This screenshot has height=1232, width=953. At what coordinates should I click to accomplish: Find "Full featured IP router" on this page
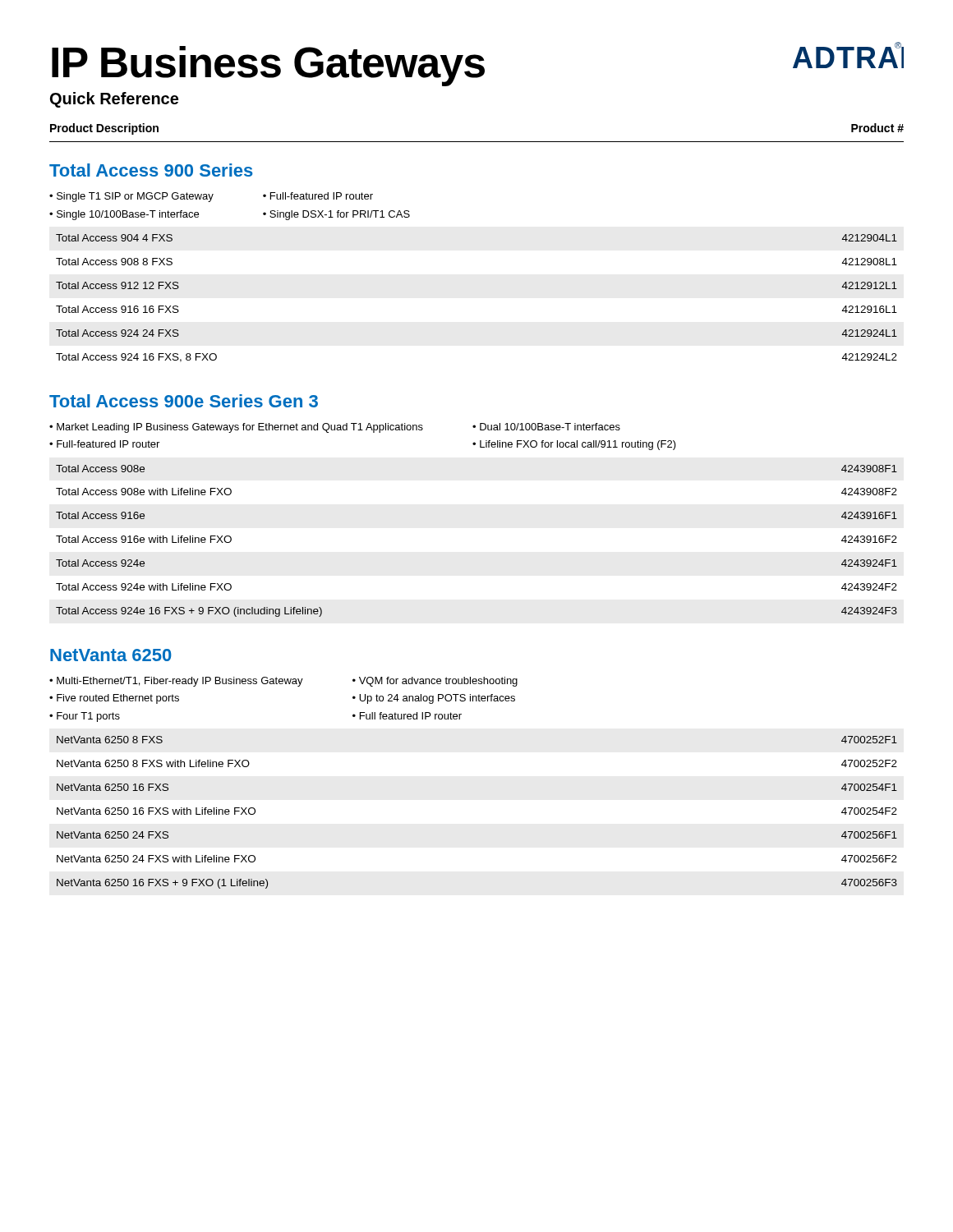410,716
